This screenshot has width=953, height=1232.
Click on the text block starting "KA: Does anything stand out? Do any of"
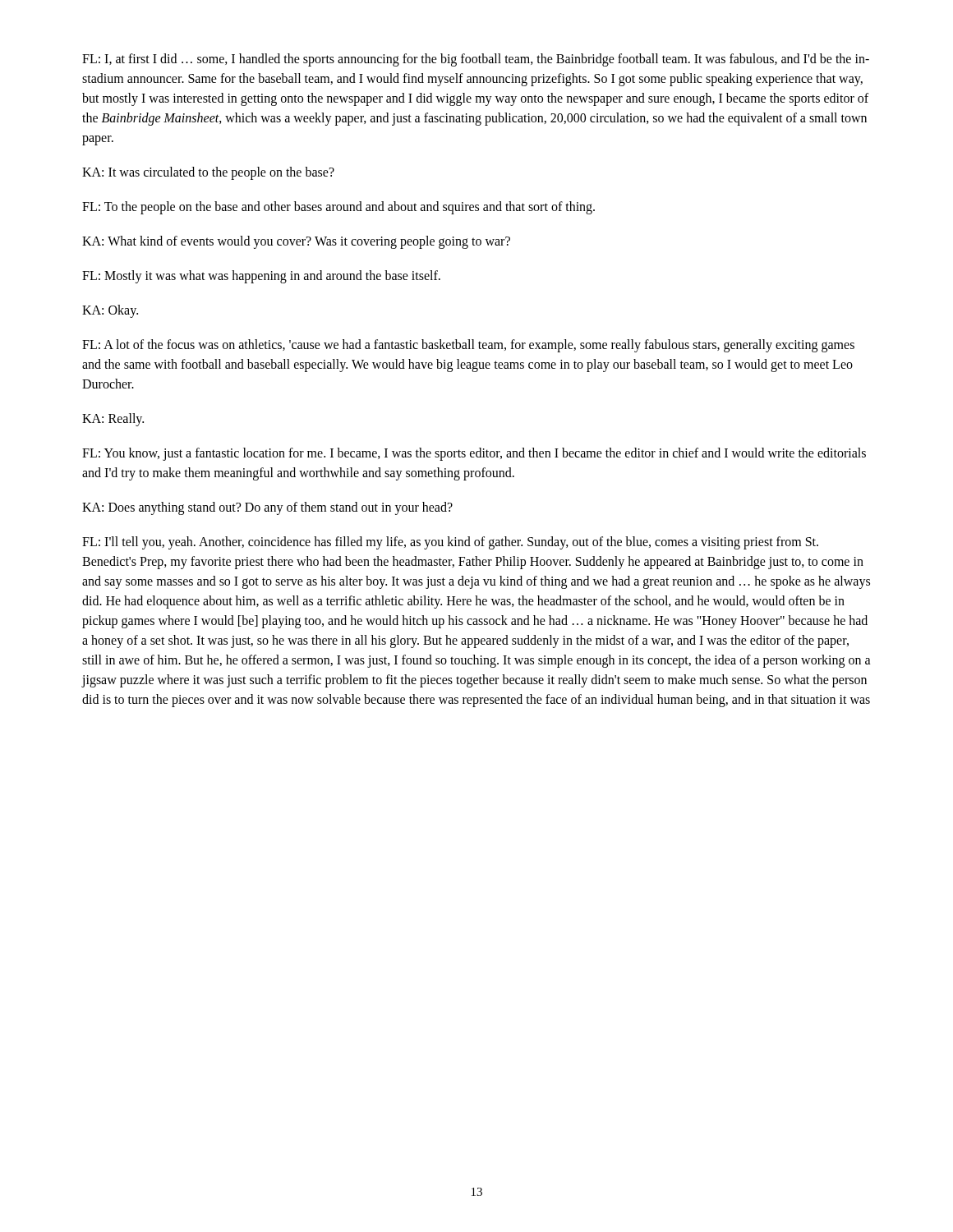267,507
